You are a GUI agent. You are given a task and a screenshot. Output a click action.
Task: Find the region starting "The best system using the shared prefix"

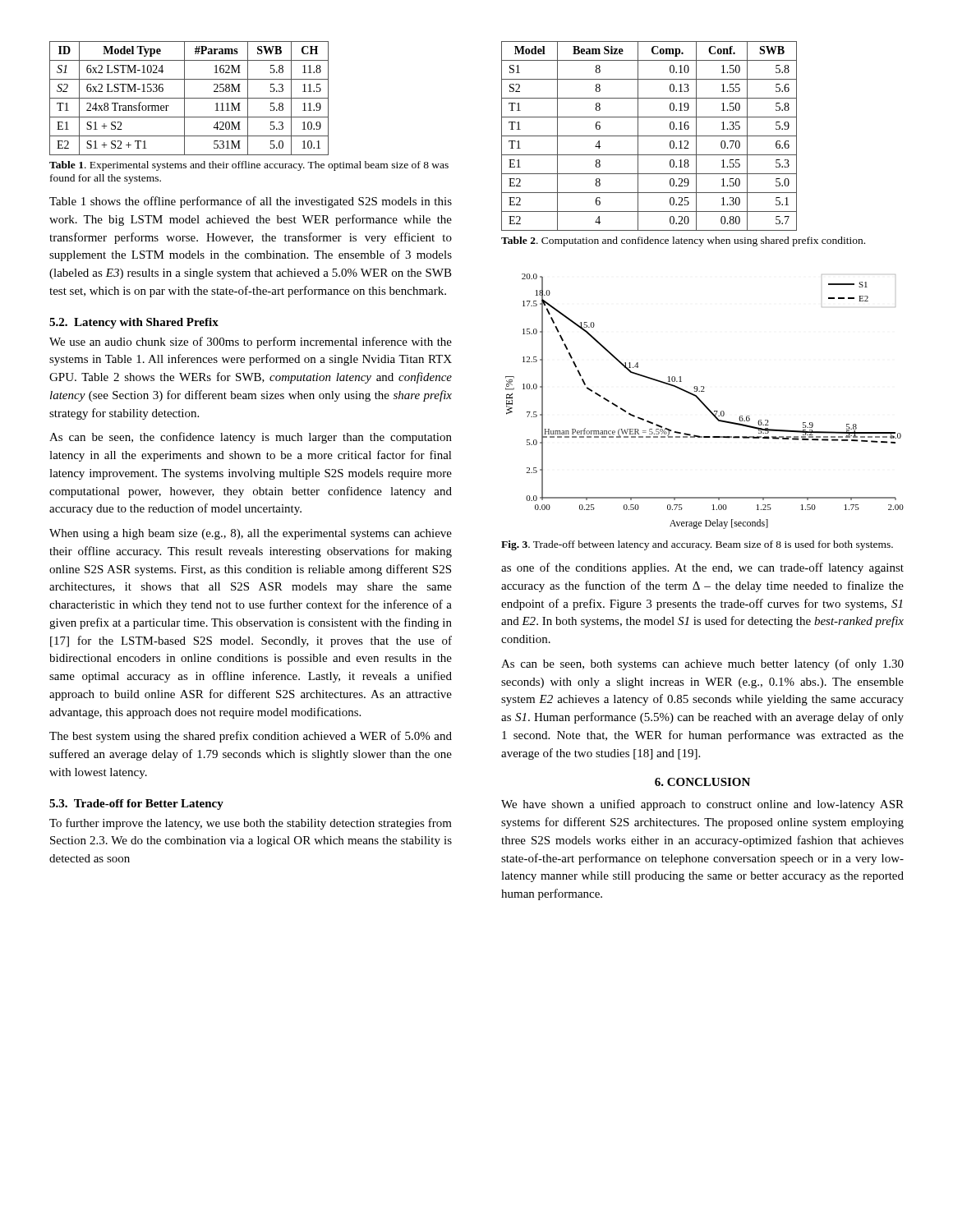pos(251,754)
